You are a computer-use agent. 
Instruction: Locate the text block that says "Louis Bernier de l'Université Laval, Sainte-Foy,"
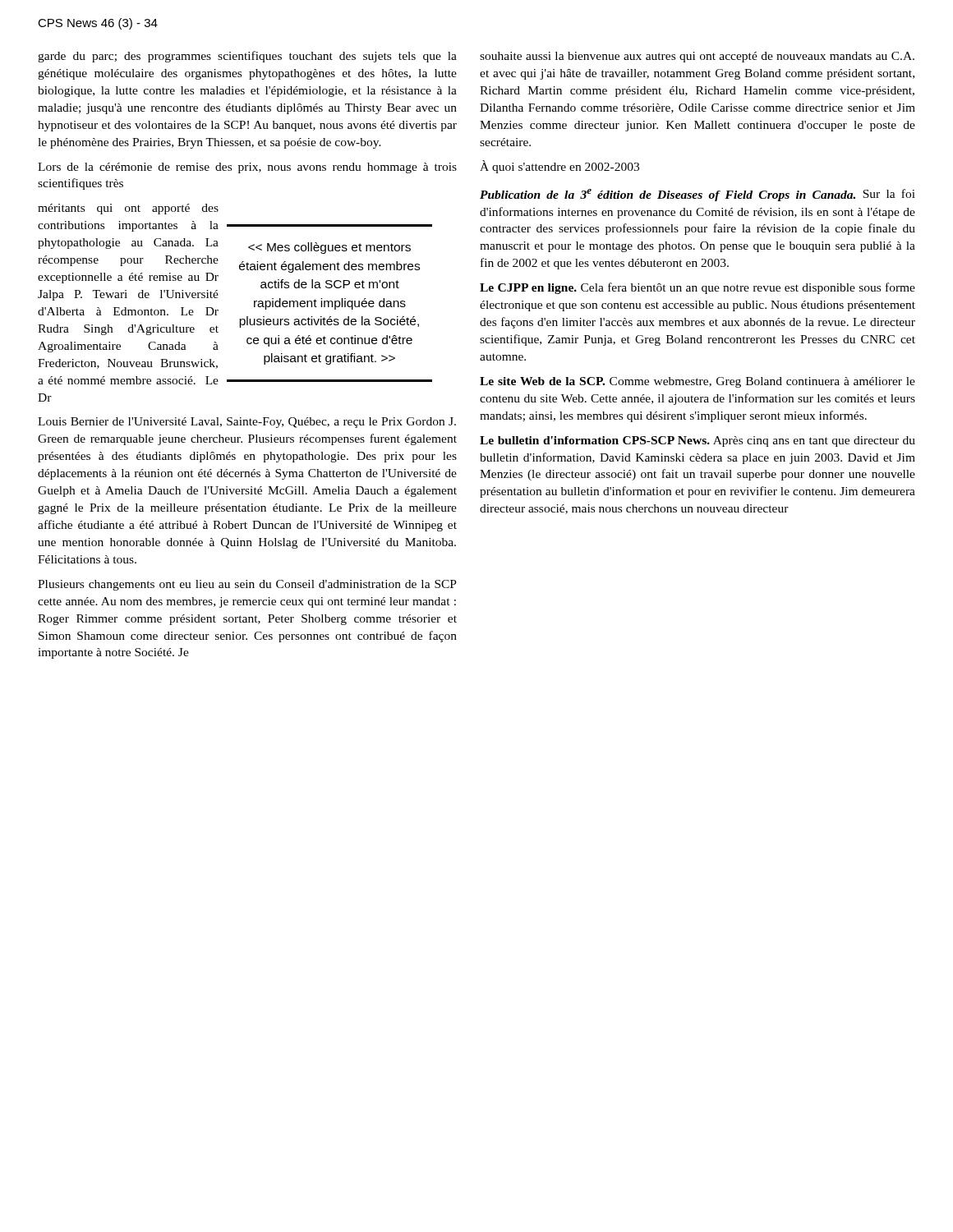(x=247, y=491)
